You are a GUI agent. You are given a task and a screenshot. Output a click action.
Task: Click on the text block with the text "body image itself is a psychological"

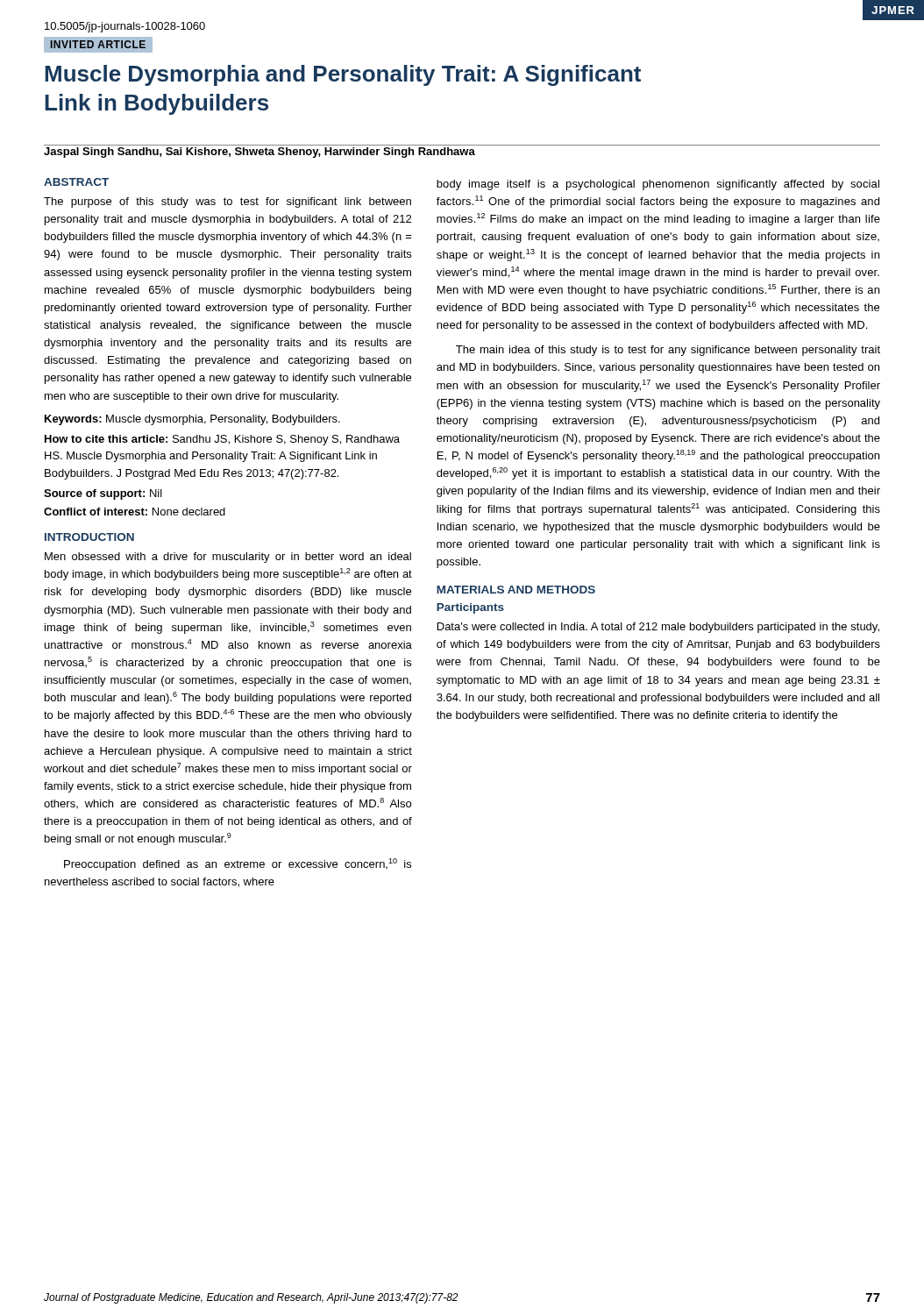pyautogui.click(x=658, y=254)
